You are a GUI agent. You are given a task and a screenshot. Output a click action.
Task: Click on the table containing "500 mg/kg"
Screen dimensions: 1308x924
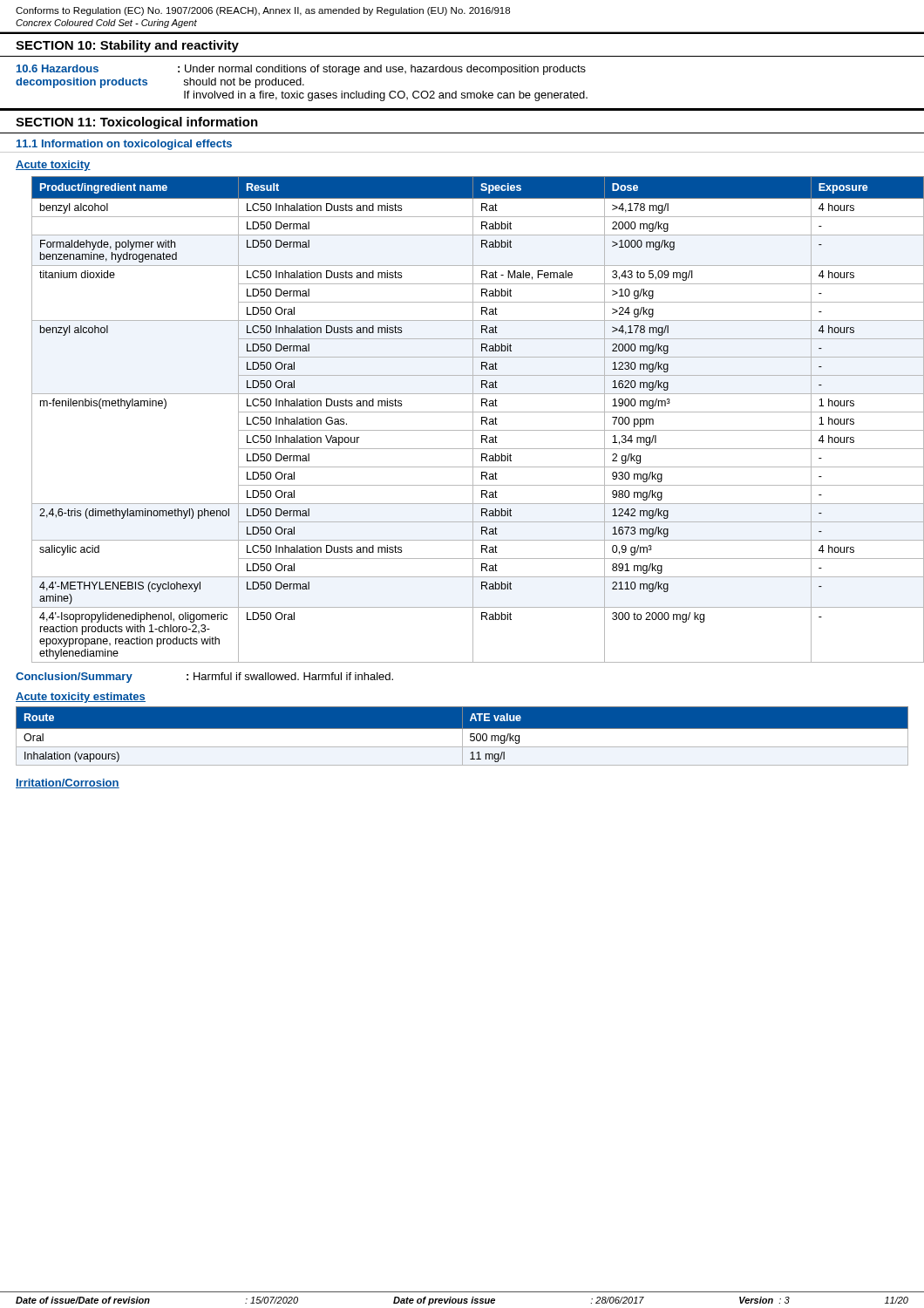pyautogui.click(x=462, y=736)
